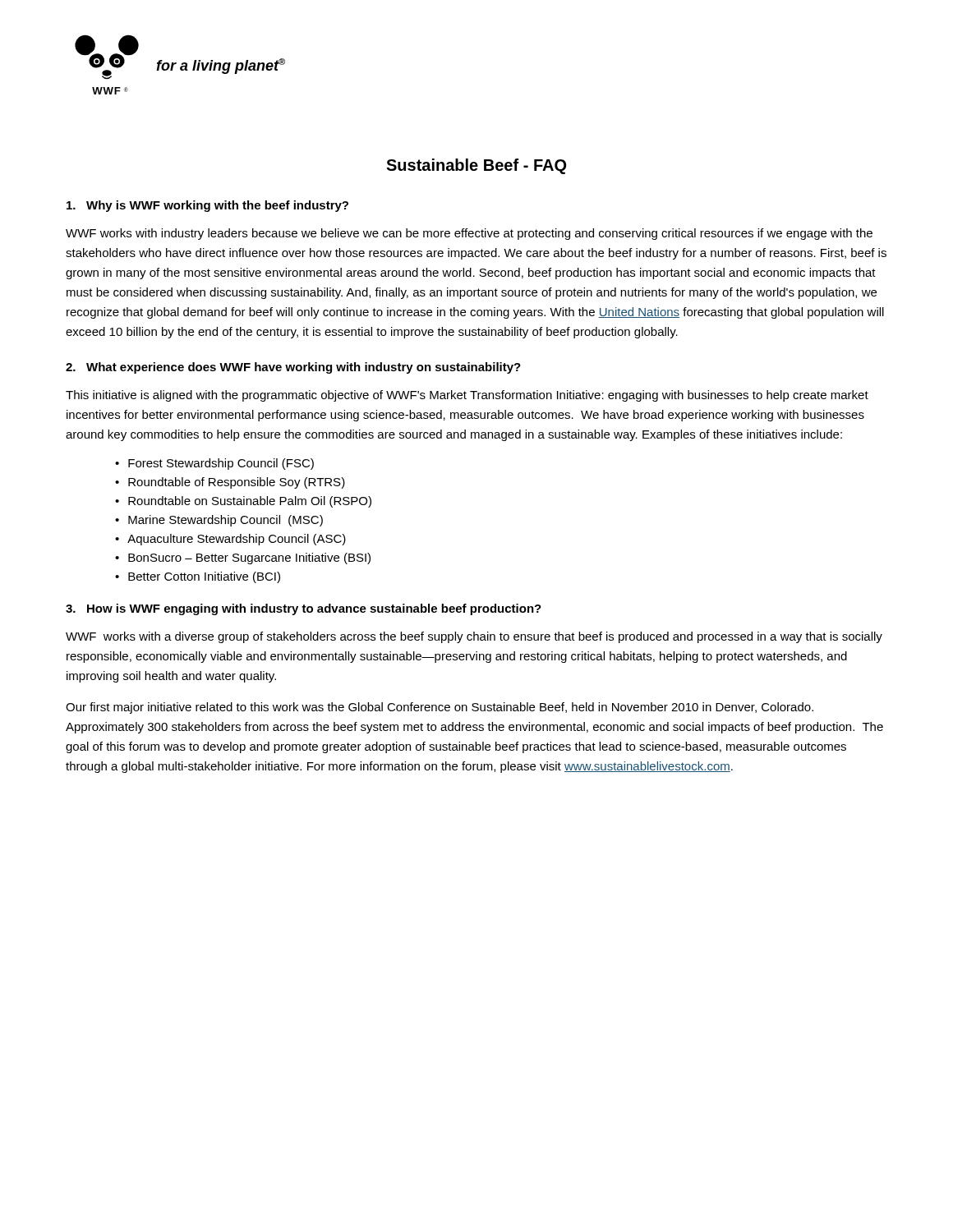Image resolution: width=953 pixels, height=1232 pixels.
Task: Click on the passage starting "Better Cotton Initiative (BCI)"
Action: (204, 576)
